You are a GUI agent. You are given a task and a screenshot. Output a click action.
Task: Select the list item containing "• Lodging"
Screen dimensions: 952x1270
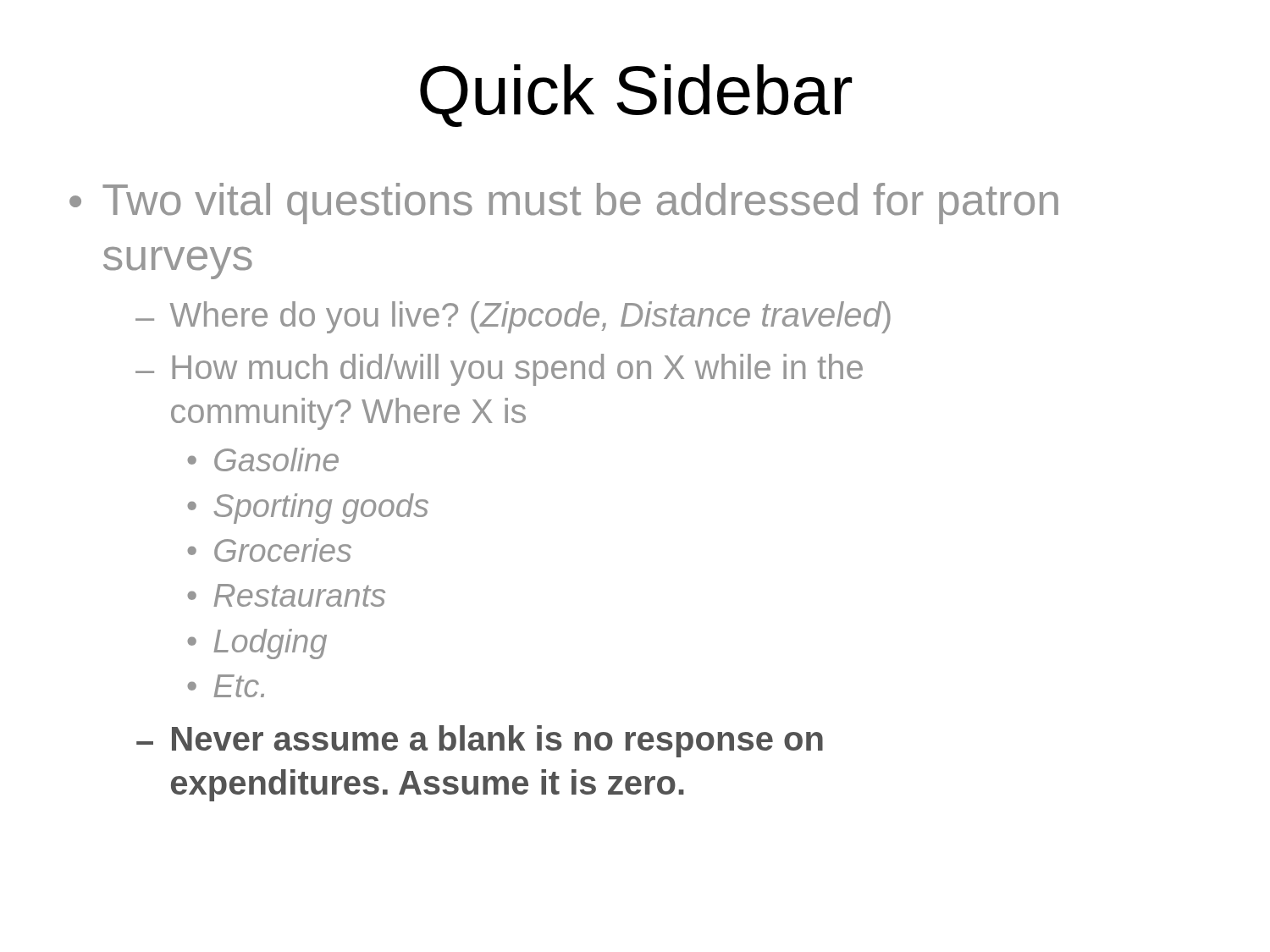(257, 642)
